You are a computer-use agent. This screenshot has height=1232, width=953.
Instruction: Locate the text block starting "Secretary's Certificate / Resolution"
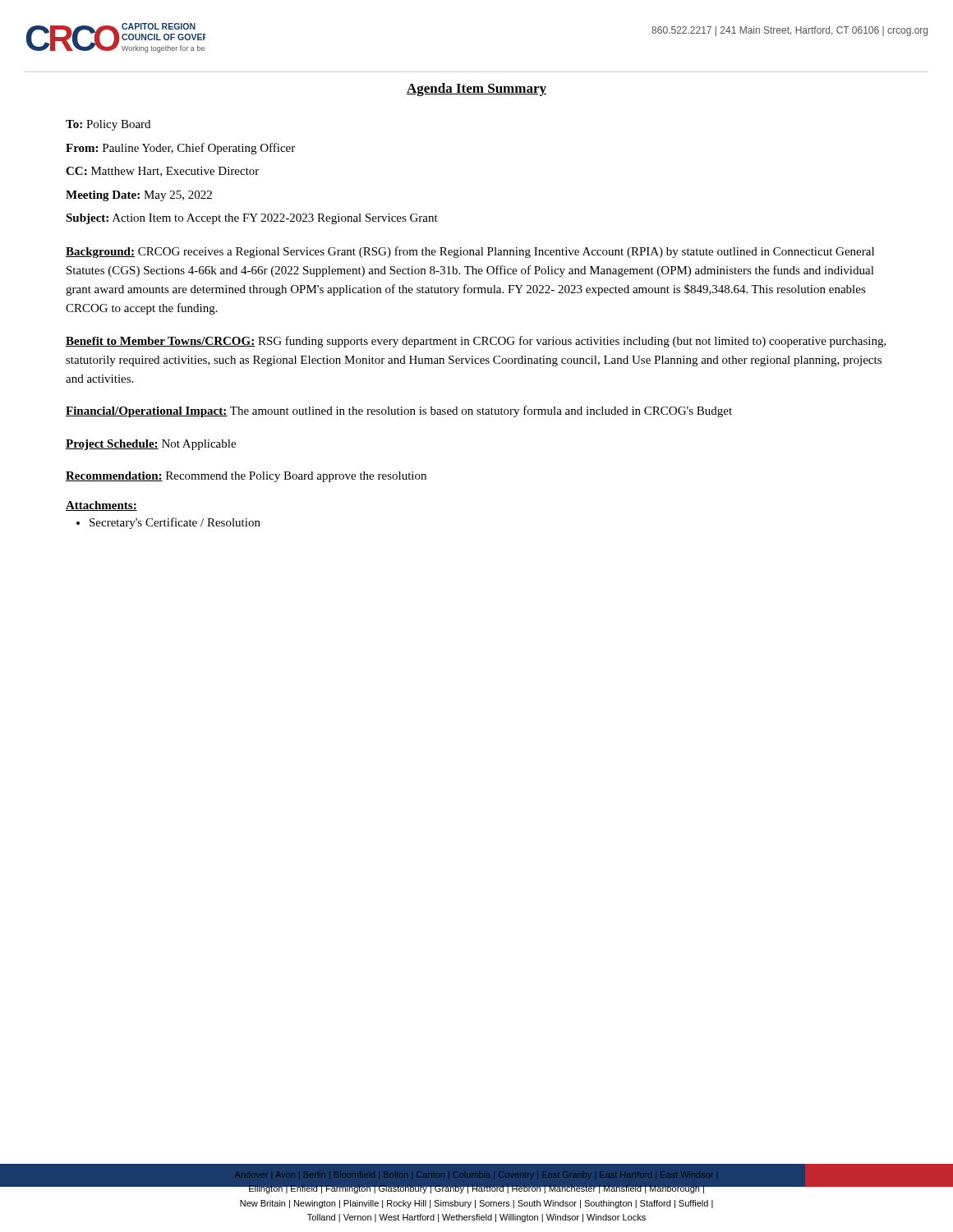[x=175, y=522]
